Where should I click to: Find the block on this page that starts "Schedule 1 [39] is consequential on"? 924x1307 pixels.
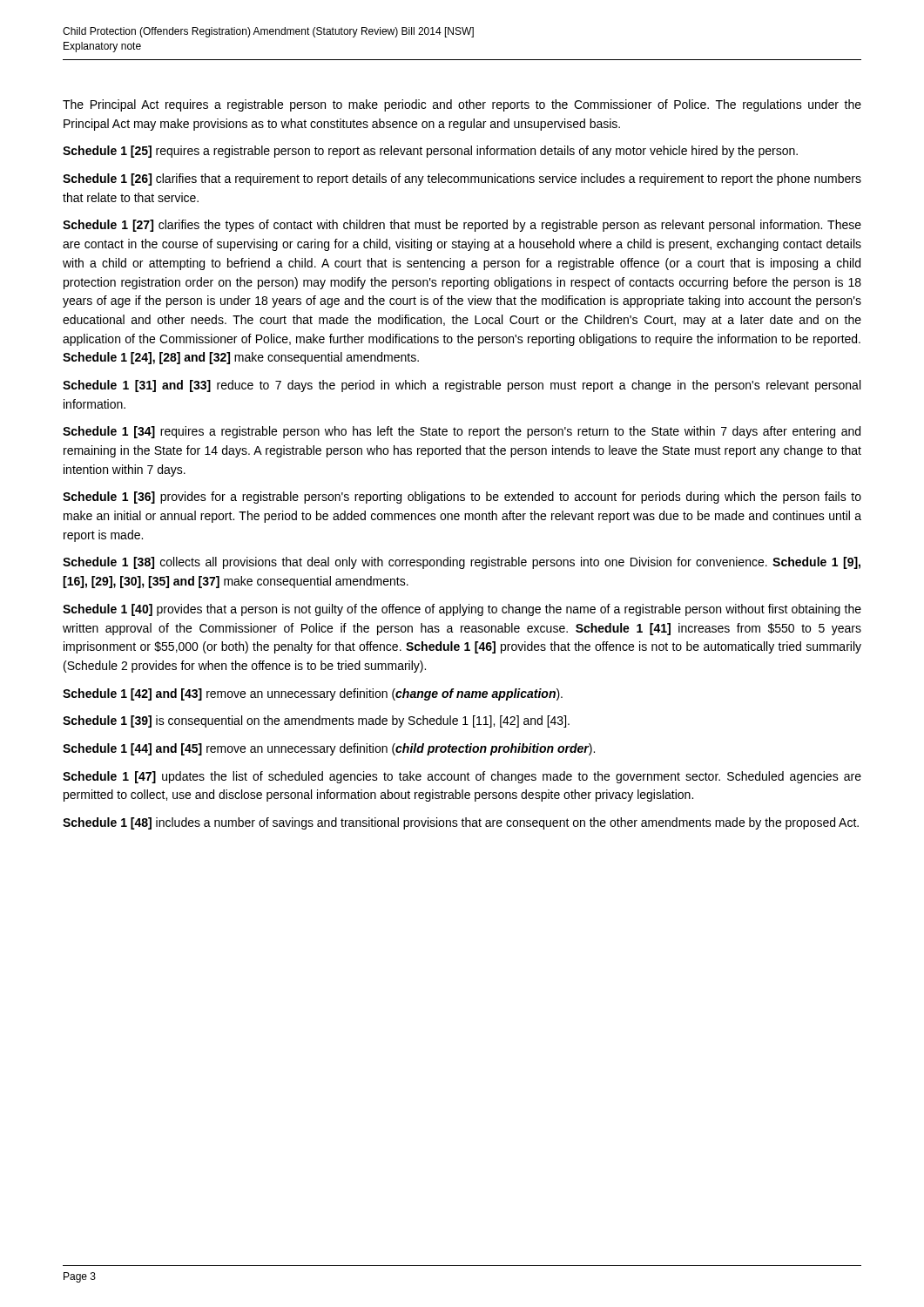point(317,721)
